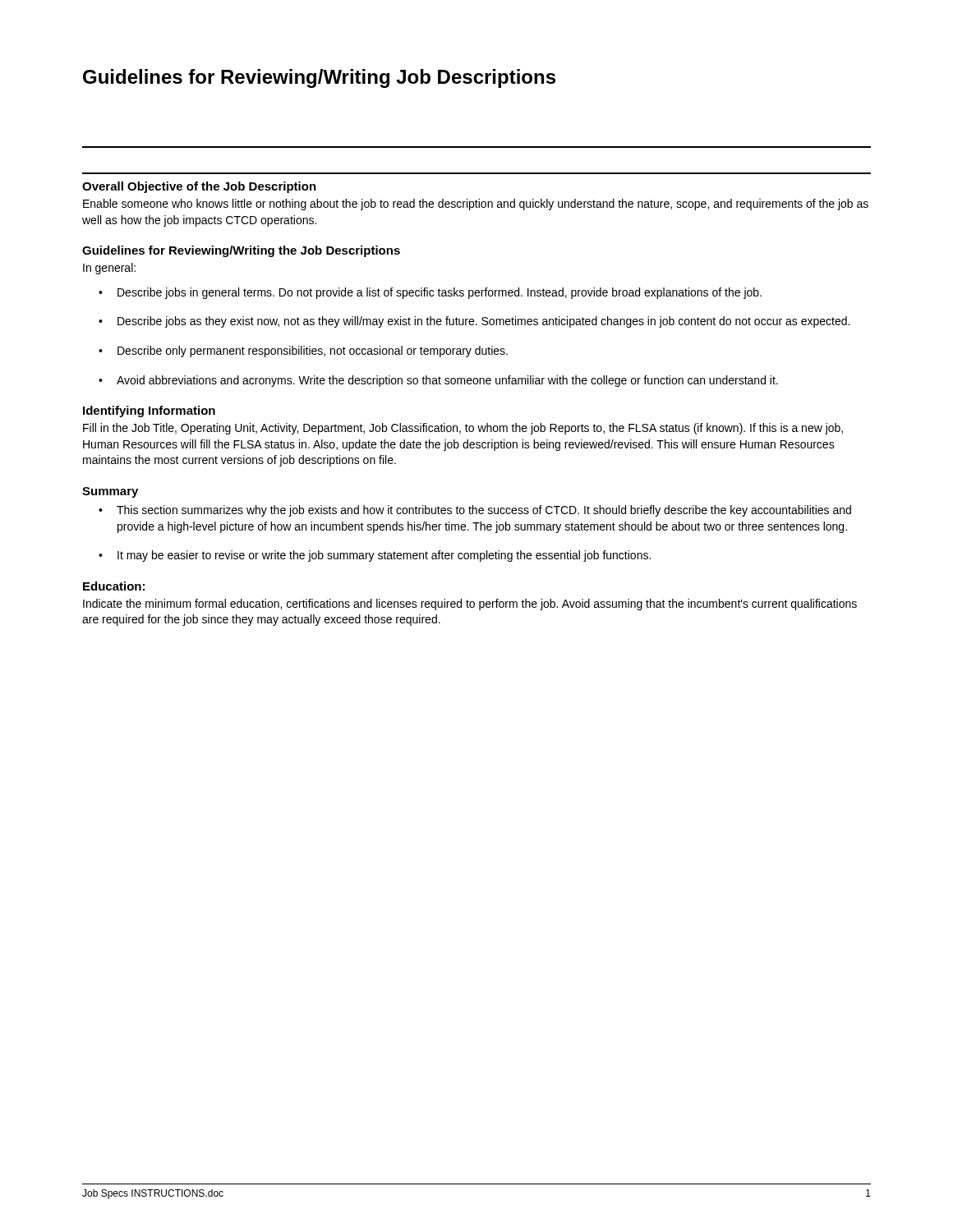
Task: Find the element starting "• It may be easier to revise"
Action: click(x=485, y=556)
